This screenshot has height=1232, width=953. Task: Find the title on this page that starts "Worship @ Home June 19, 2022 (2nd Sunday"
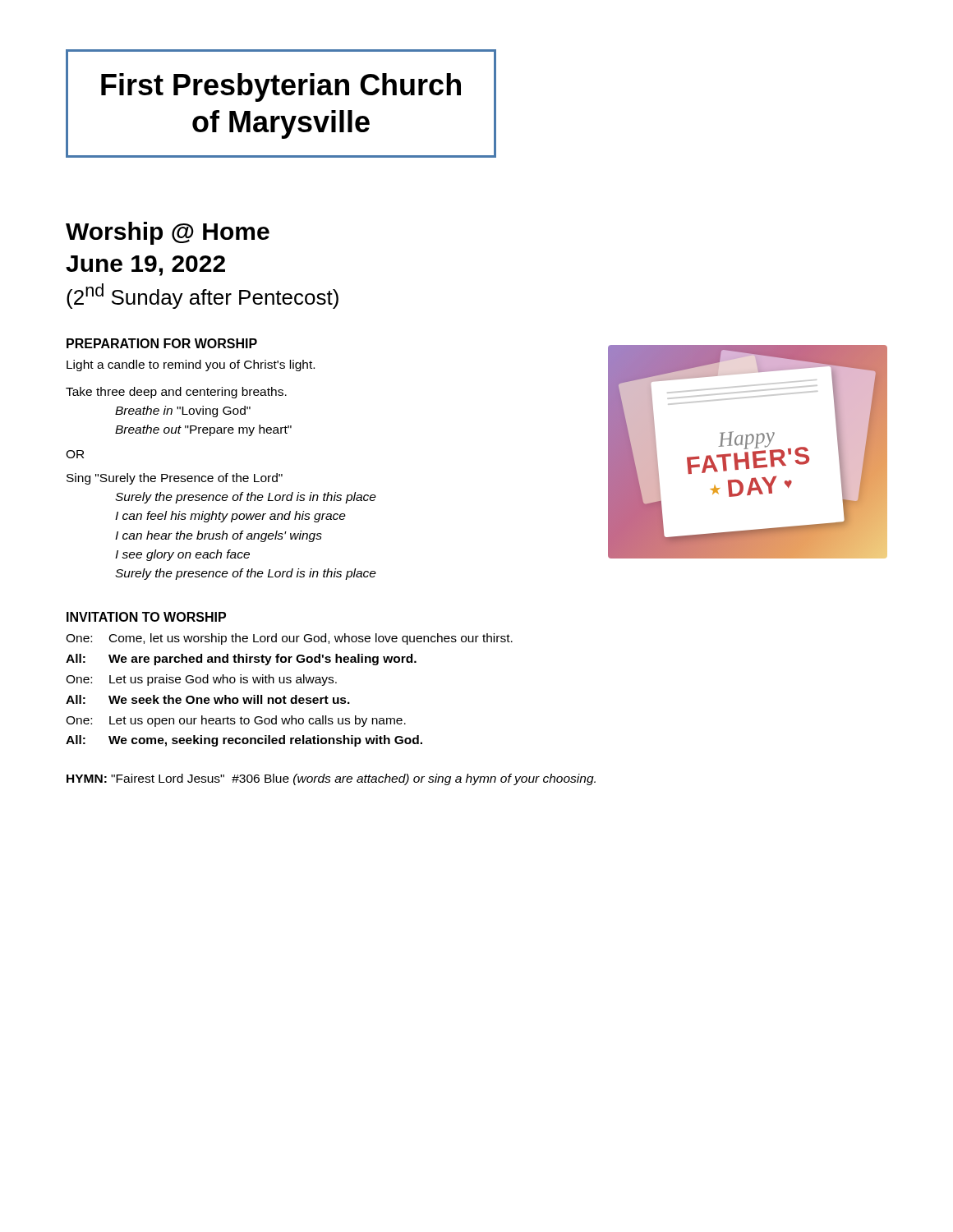(x=203, y=264)
